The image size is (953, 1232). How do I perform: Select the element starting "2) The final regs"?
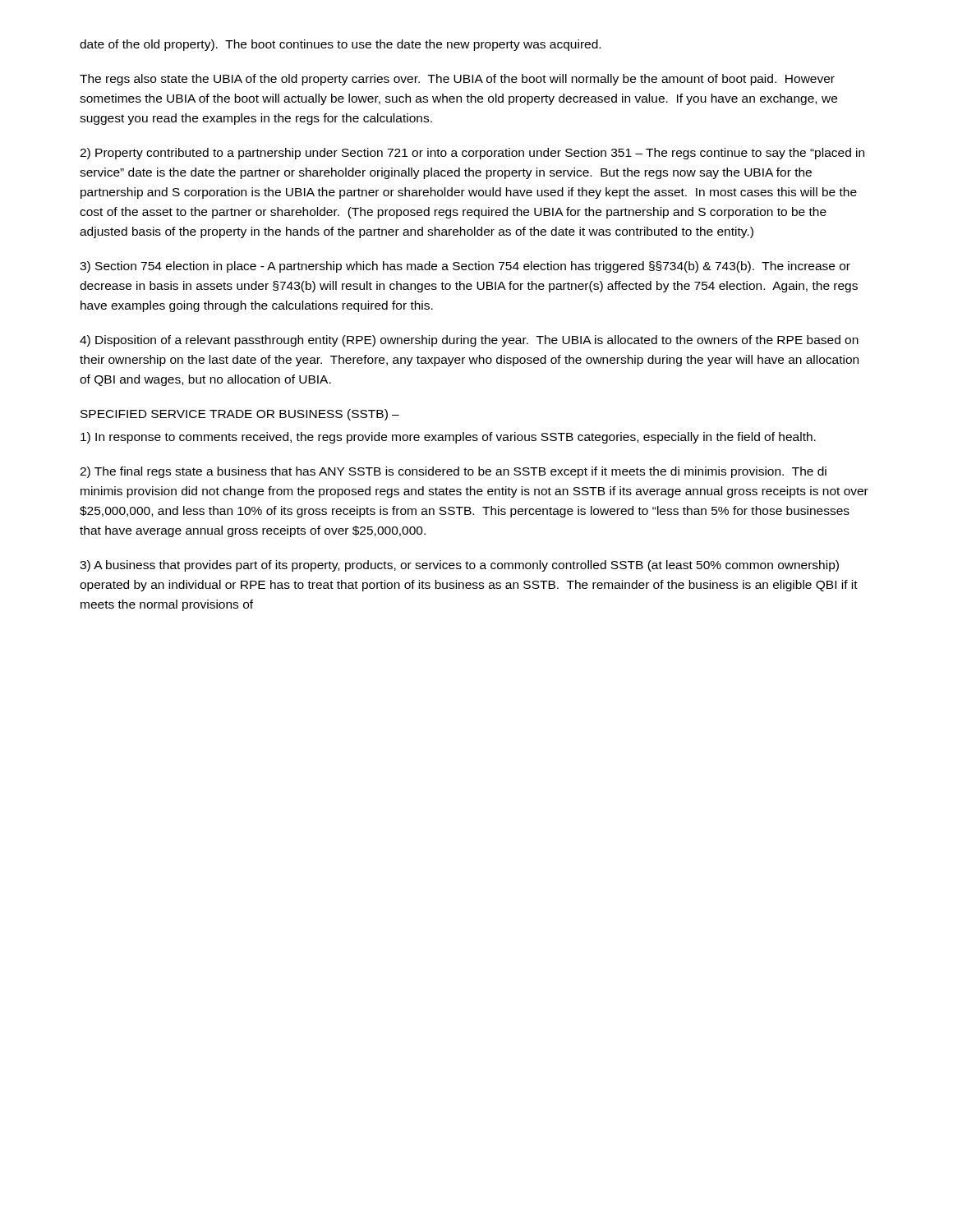click(474, 501)
